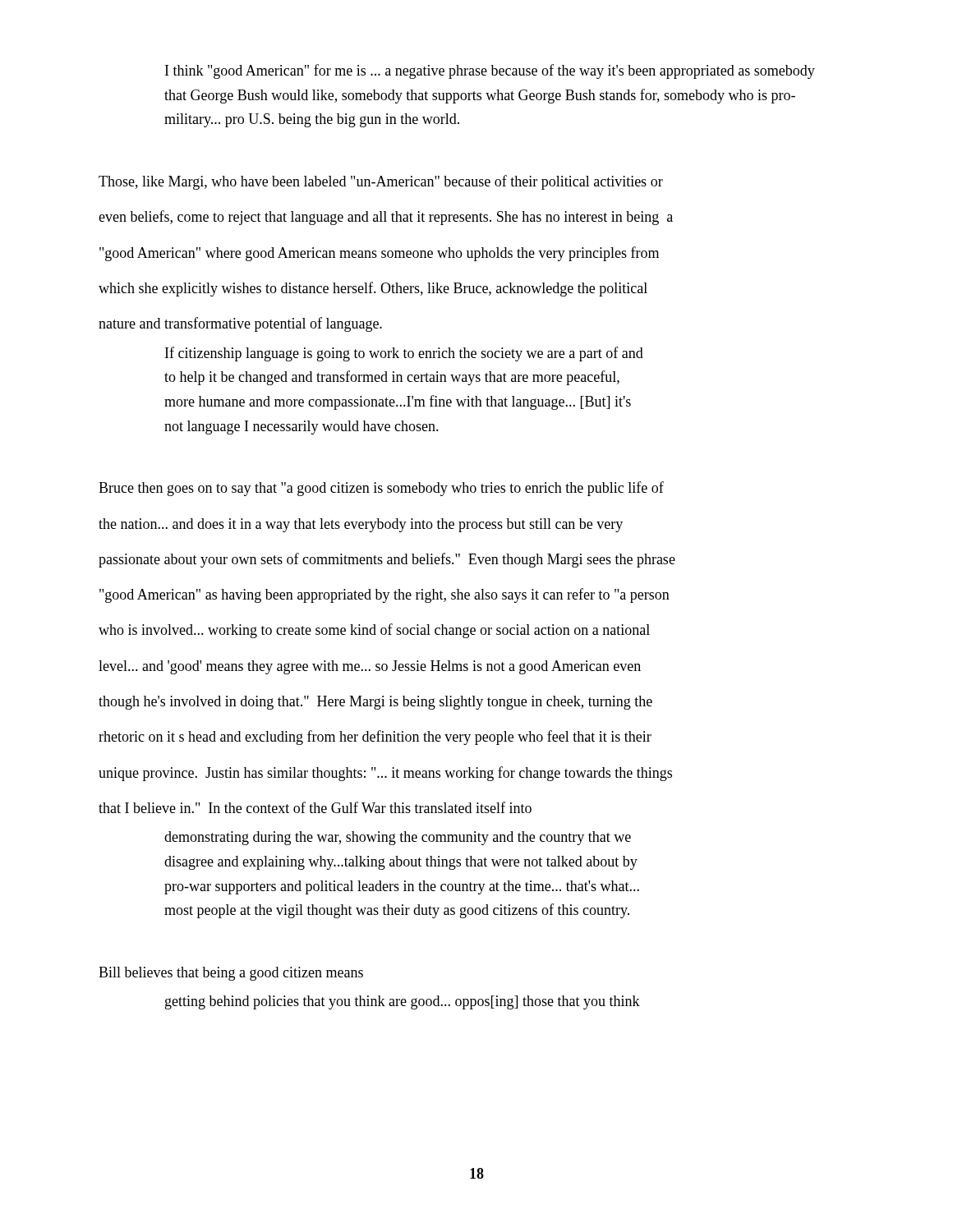
Task: Select the text block starting "though he's involved in doing that.""
Action: pyautogui.click(x=375, y=702)
